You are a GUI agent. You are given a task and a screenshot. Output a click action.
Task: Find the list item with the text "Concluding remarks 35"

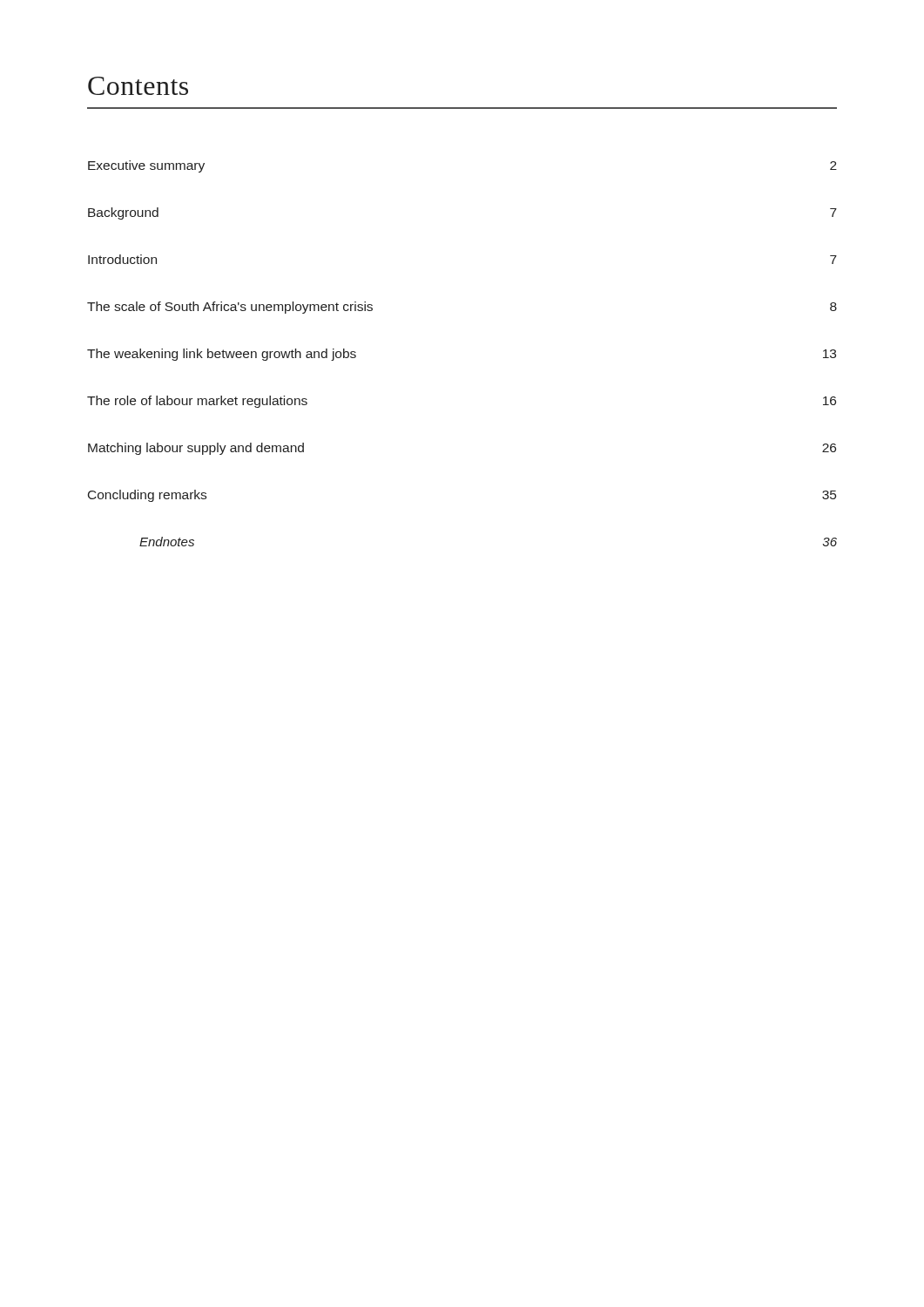pyautogui.click(x=149, y=494)
